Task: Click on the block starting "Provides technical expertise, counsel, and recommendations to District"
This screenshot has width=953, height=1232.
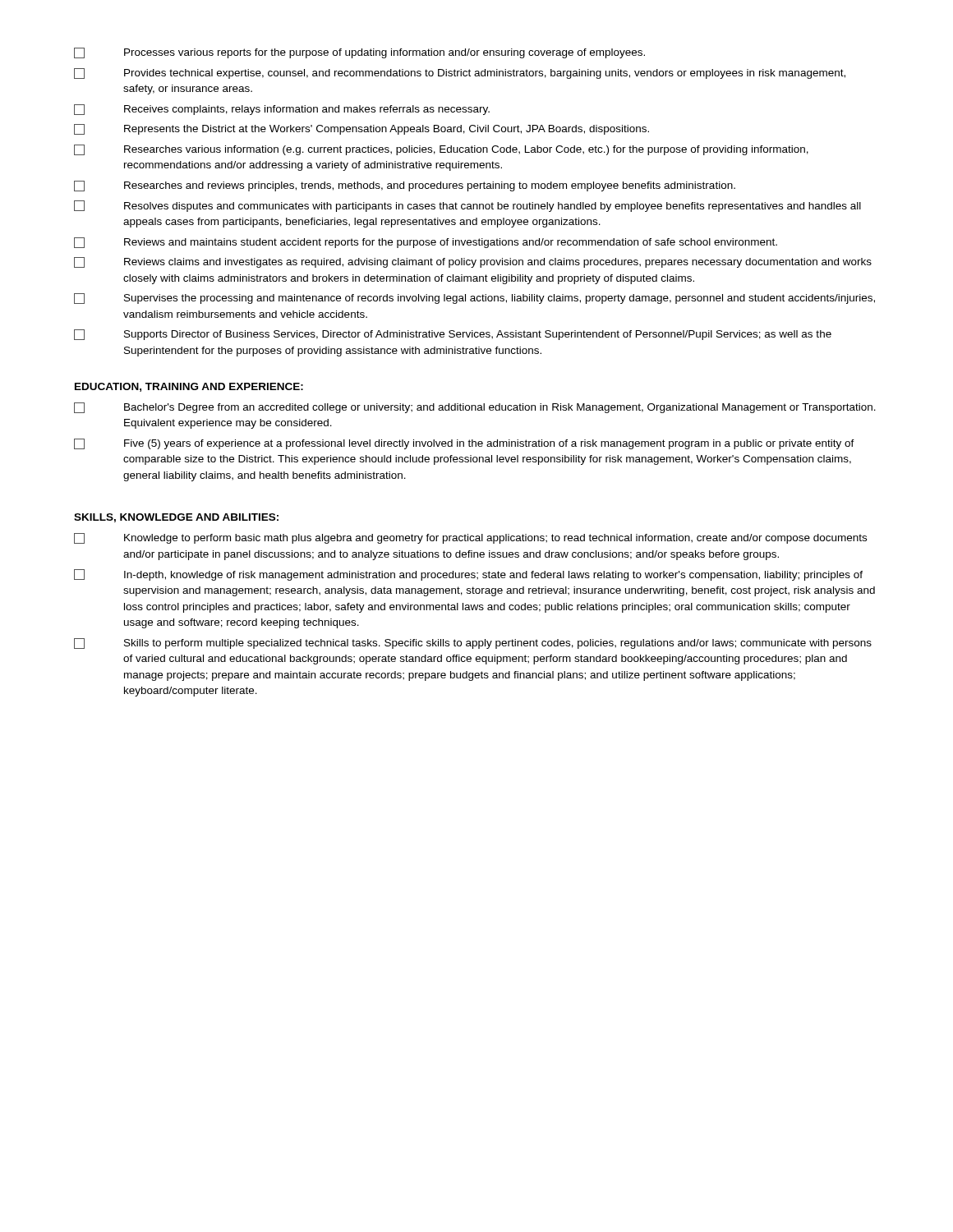Action: (x=476, y=81)
